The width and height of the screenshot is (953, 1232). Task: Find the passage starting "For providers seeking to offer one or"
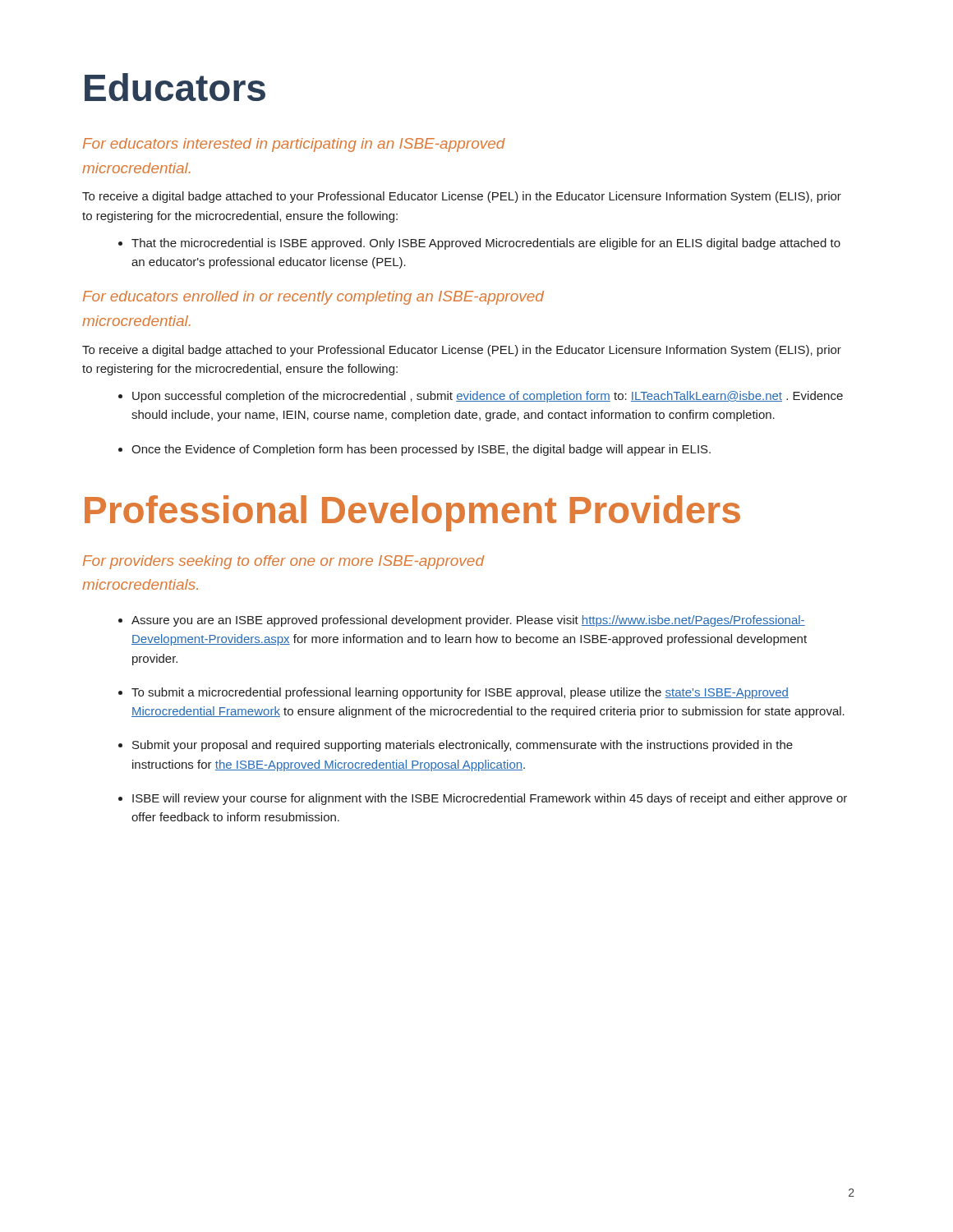pos(468,573)
